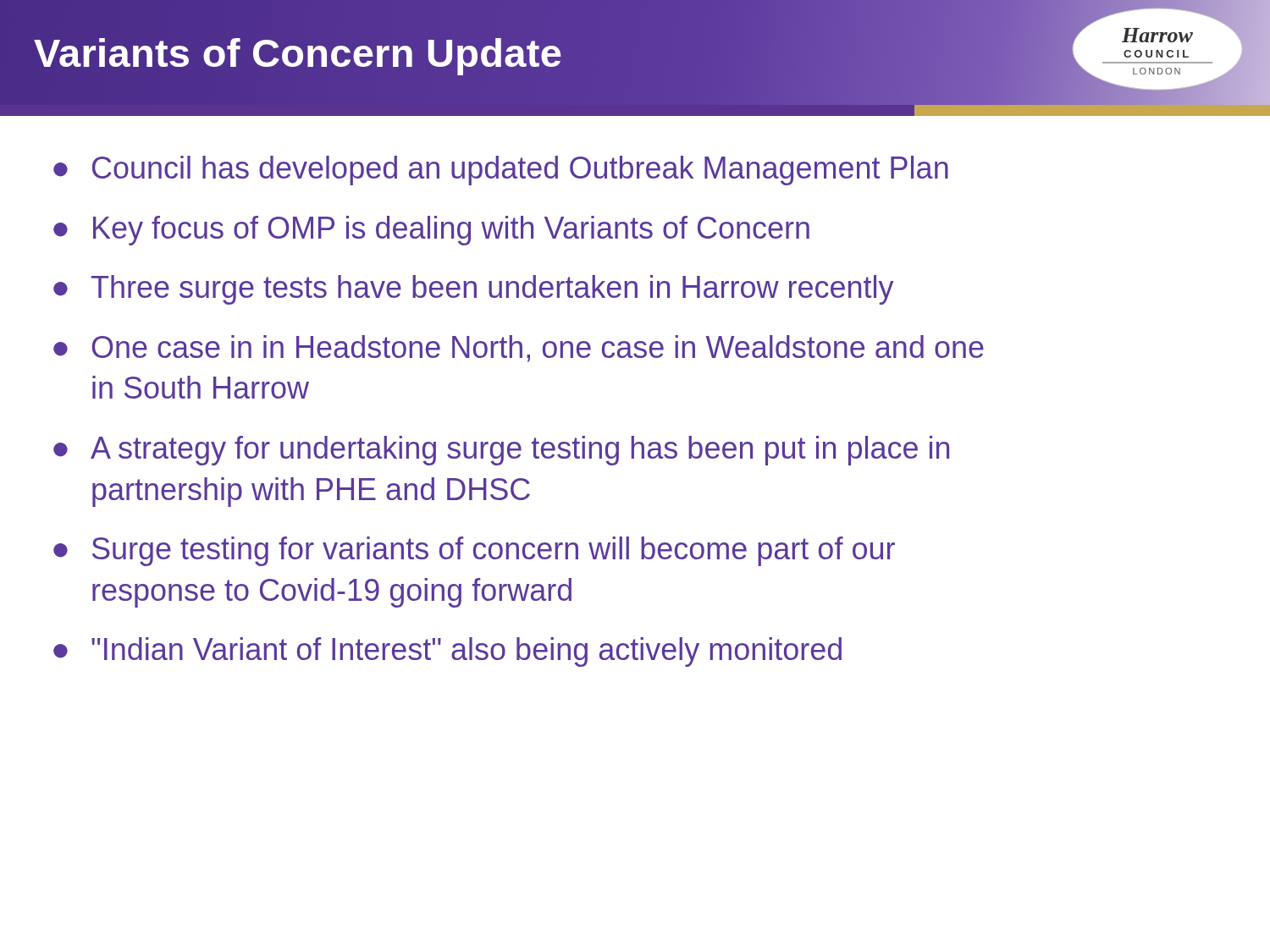Screen dimensions: 952x1270
Task: Click on the list item that says "● Three surge tests"
Action: pyautogui.click(x=635, y=288)
